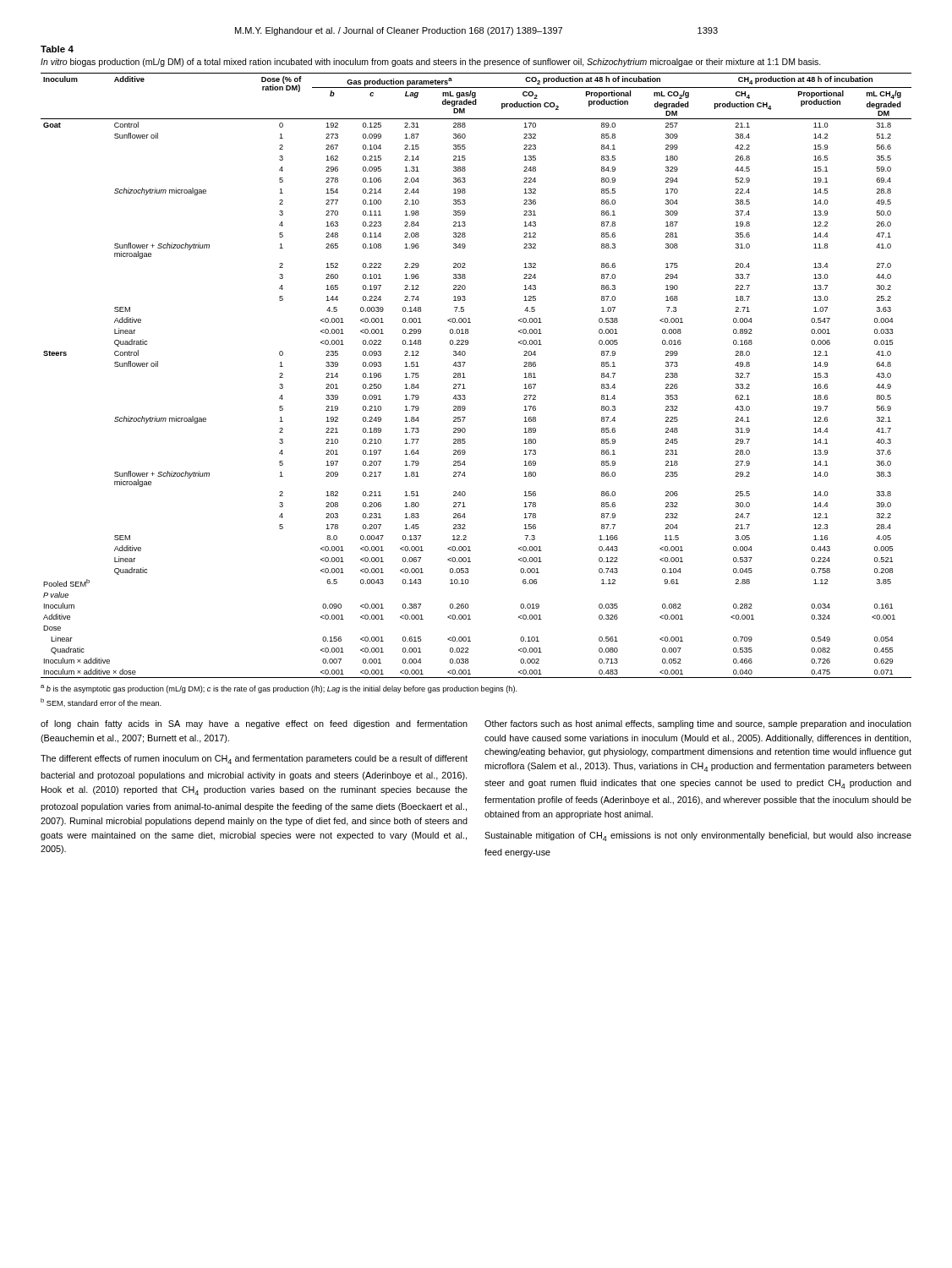This screenshot has height=1268, width=952.
Task: Point to the passage starting "Sustainable mitigation of CH4 emissions is not only"
Action: tap(698, 843)
